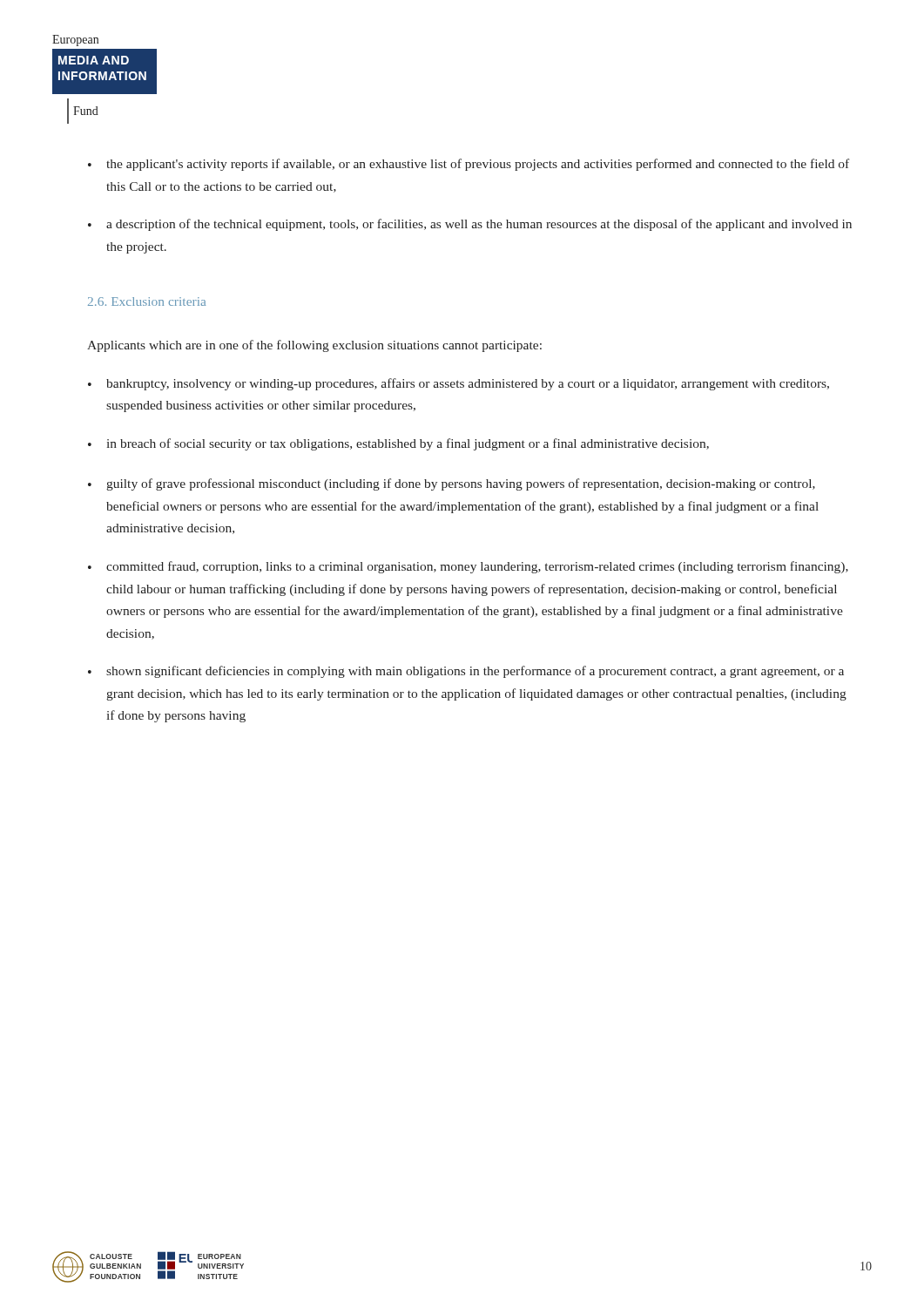Viewport: 924px width, 1307px height.
Task: Point to the region starting "• the applicant's activity reports if available, or"
Action: point(471,175)
